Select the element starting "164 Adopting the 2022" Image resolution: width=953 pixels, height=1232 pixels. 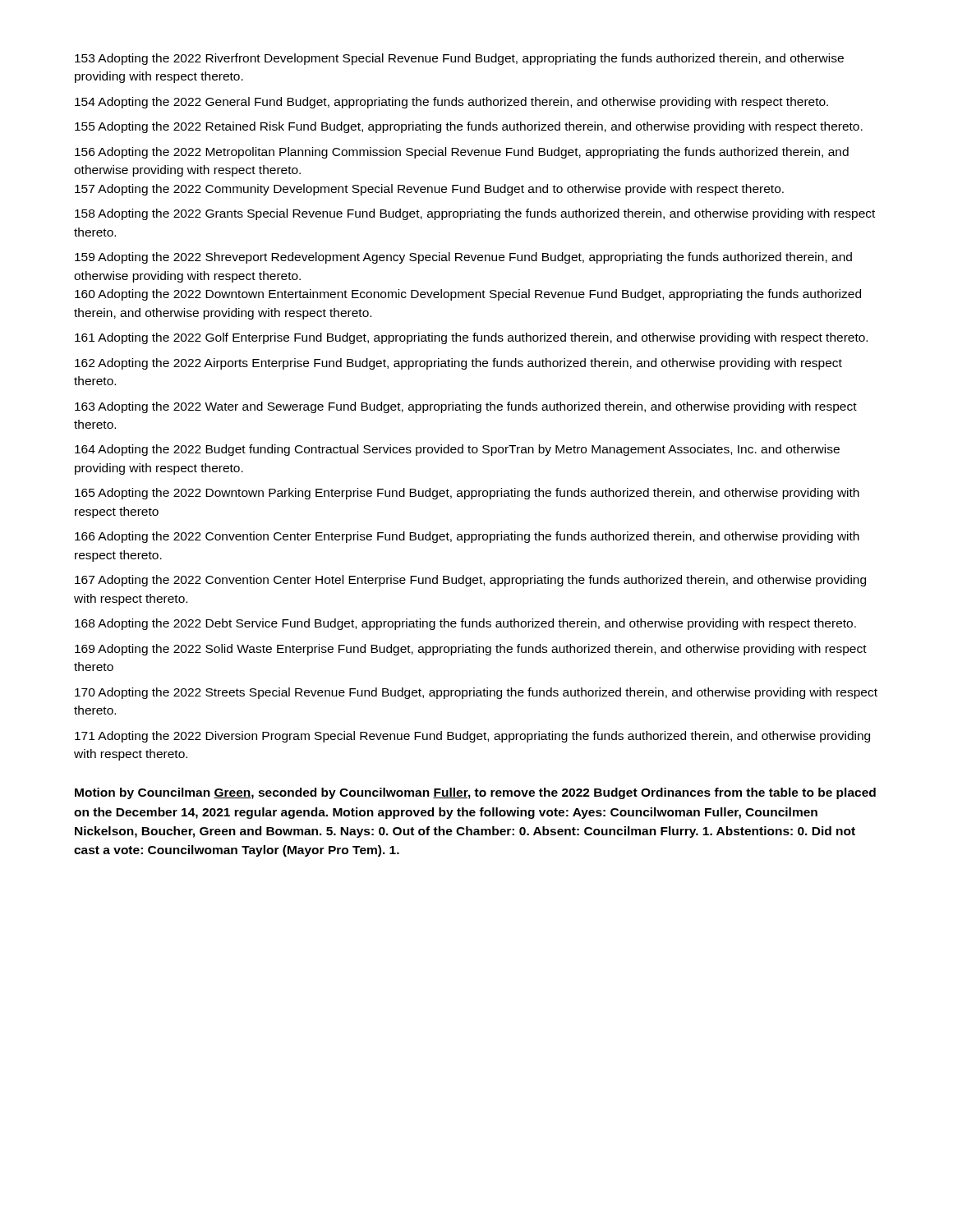click(x=457, y=458)
